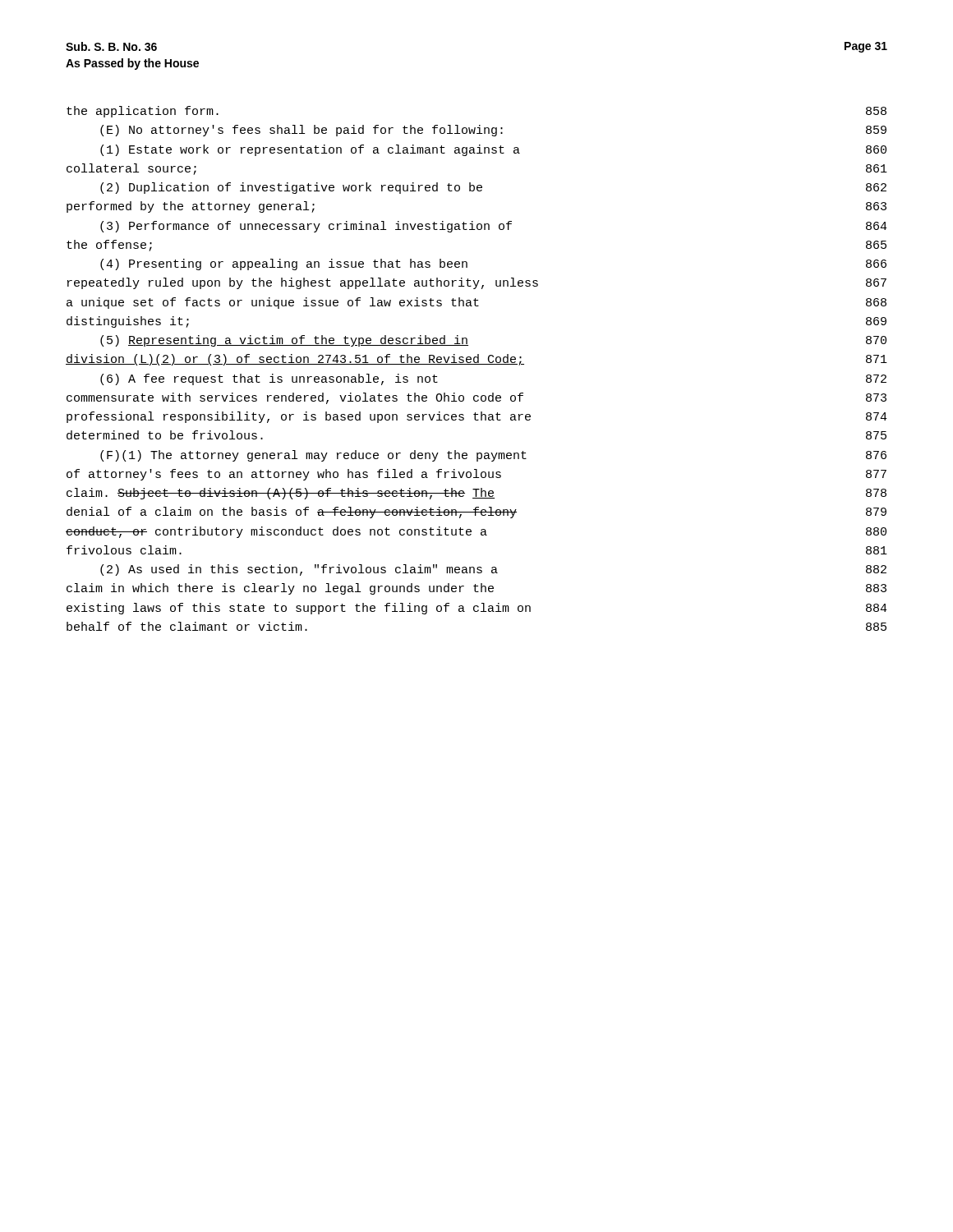
Task: Find the text block that reads "(2) As used in"
Action: [476, 599]
